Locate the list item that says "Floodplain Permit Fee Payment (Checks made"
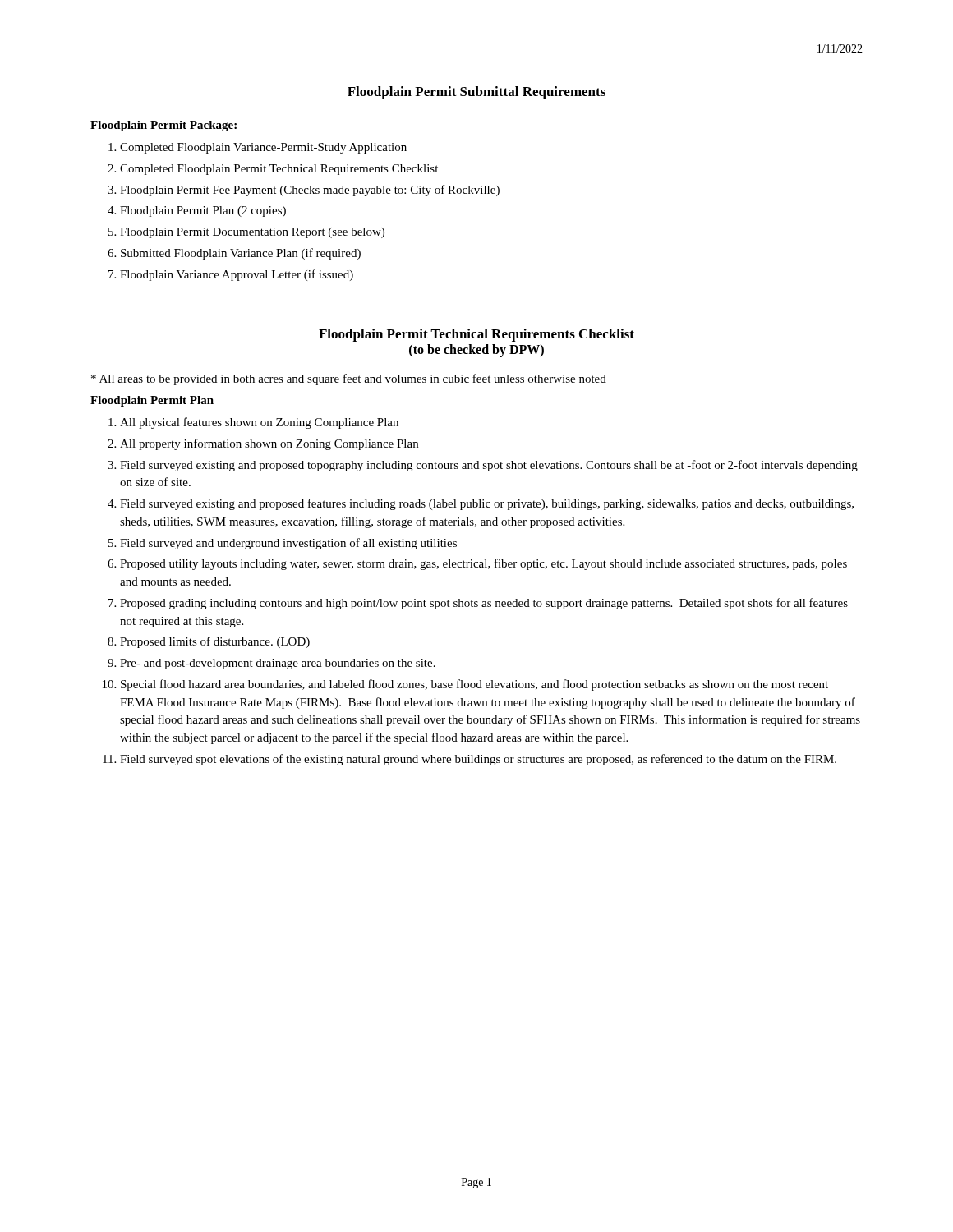The image size is (953, 1232). pos(310,189)
